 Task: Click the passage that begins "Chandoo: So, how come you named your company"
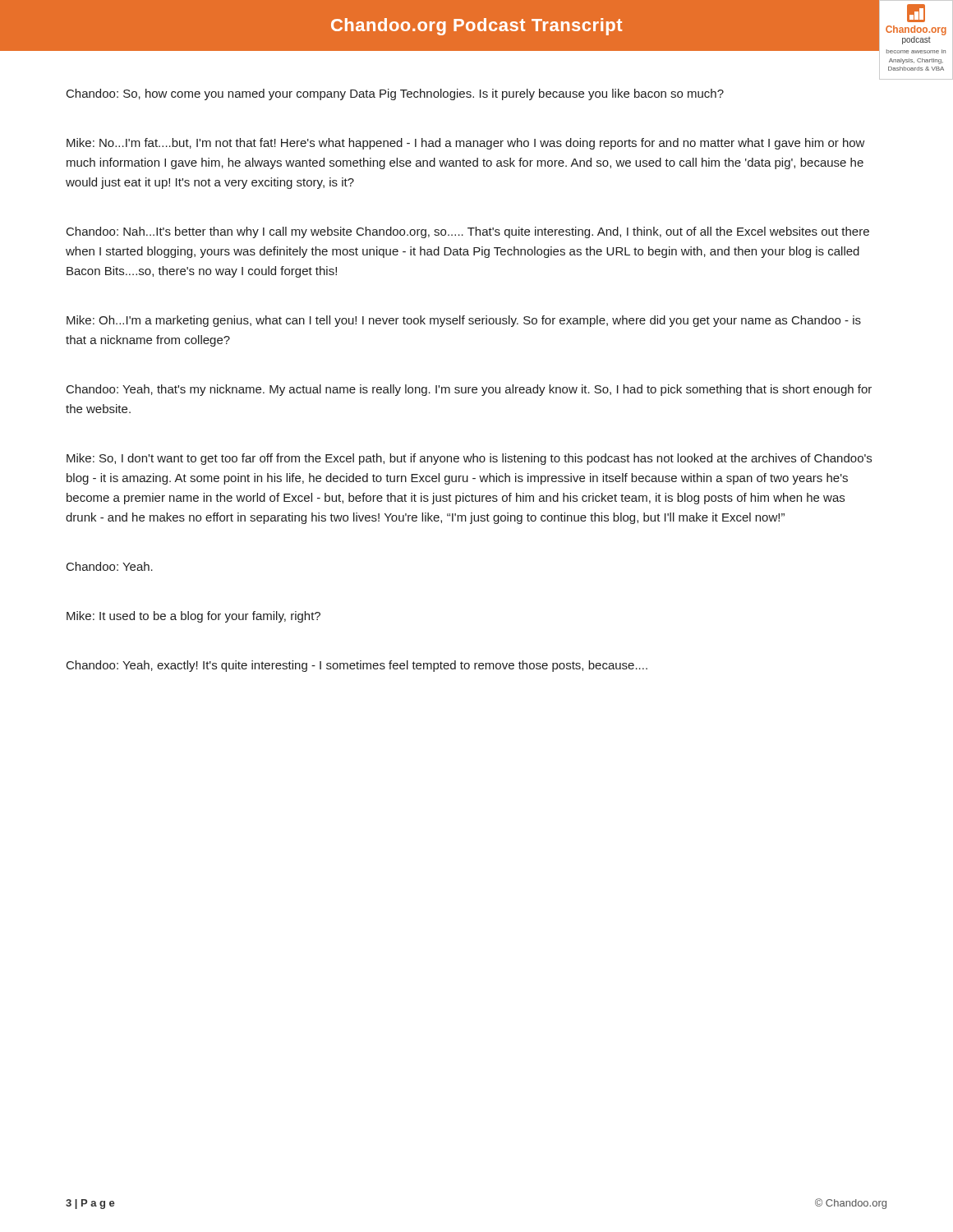pyautogui.click(x=395, y=93)
